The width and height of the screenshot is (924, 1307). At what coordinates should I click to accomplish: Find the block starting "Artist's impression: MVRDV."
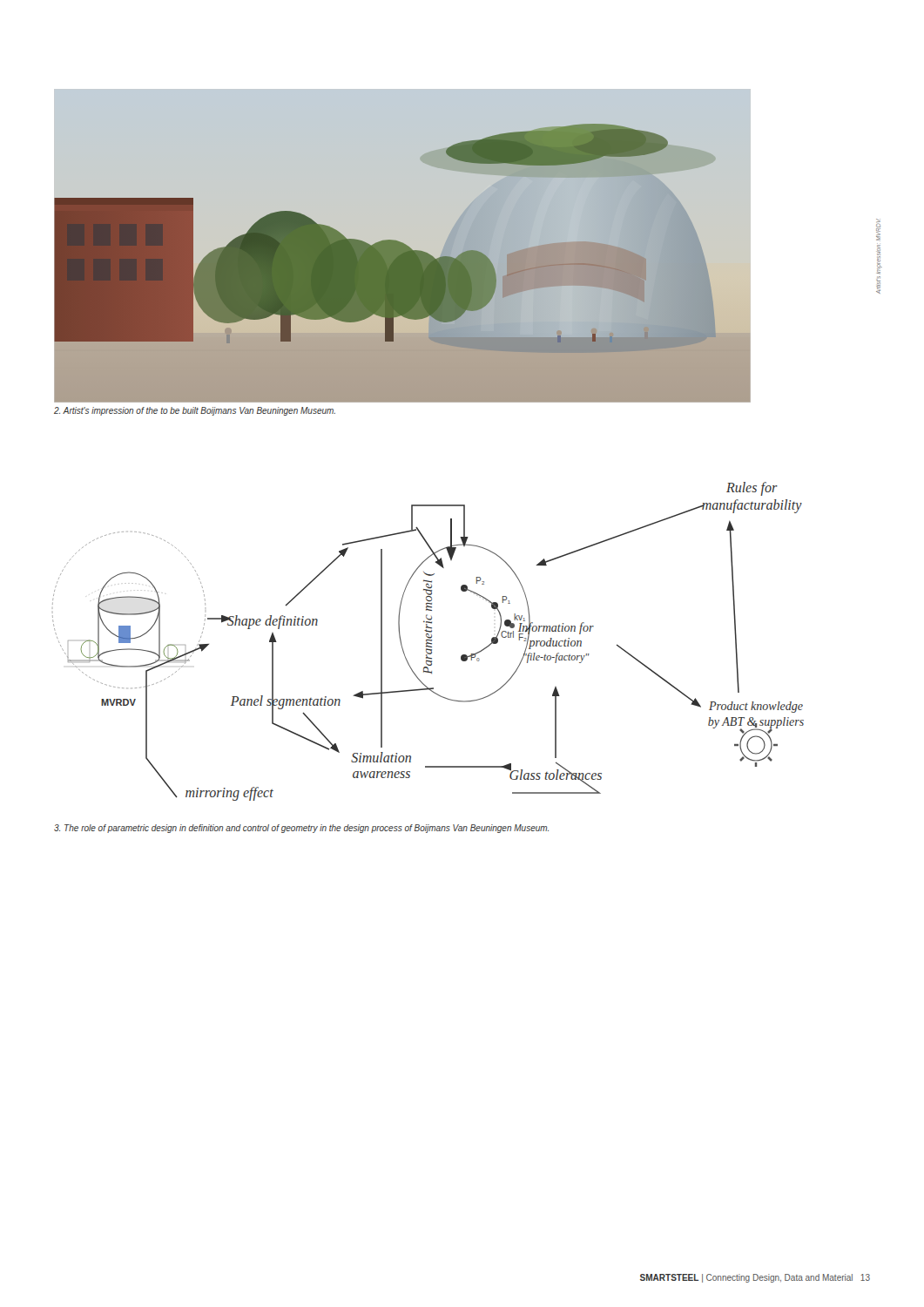[878, 256]
